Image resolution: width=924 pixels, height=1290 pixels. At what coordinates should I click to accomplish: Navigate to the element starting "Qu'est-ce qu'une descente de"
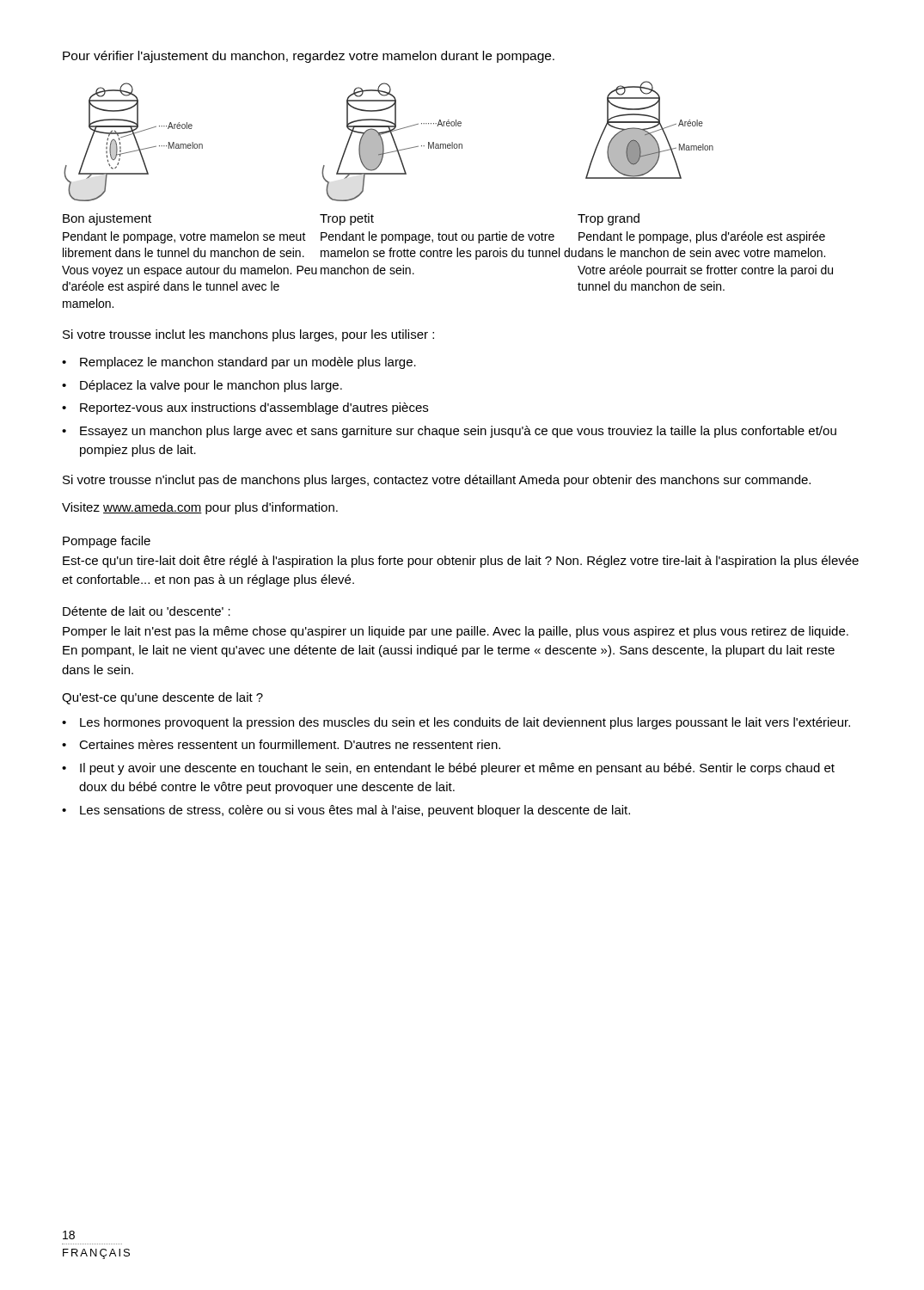163,697
